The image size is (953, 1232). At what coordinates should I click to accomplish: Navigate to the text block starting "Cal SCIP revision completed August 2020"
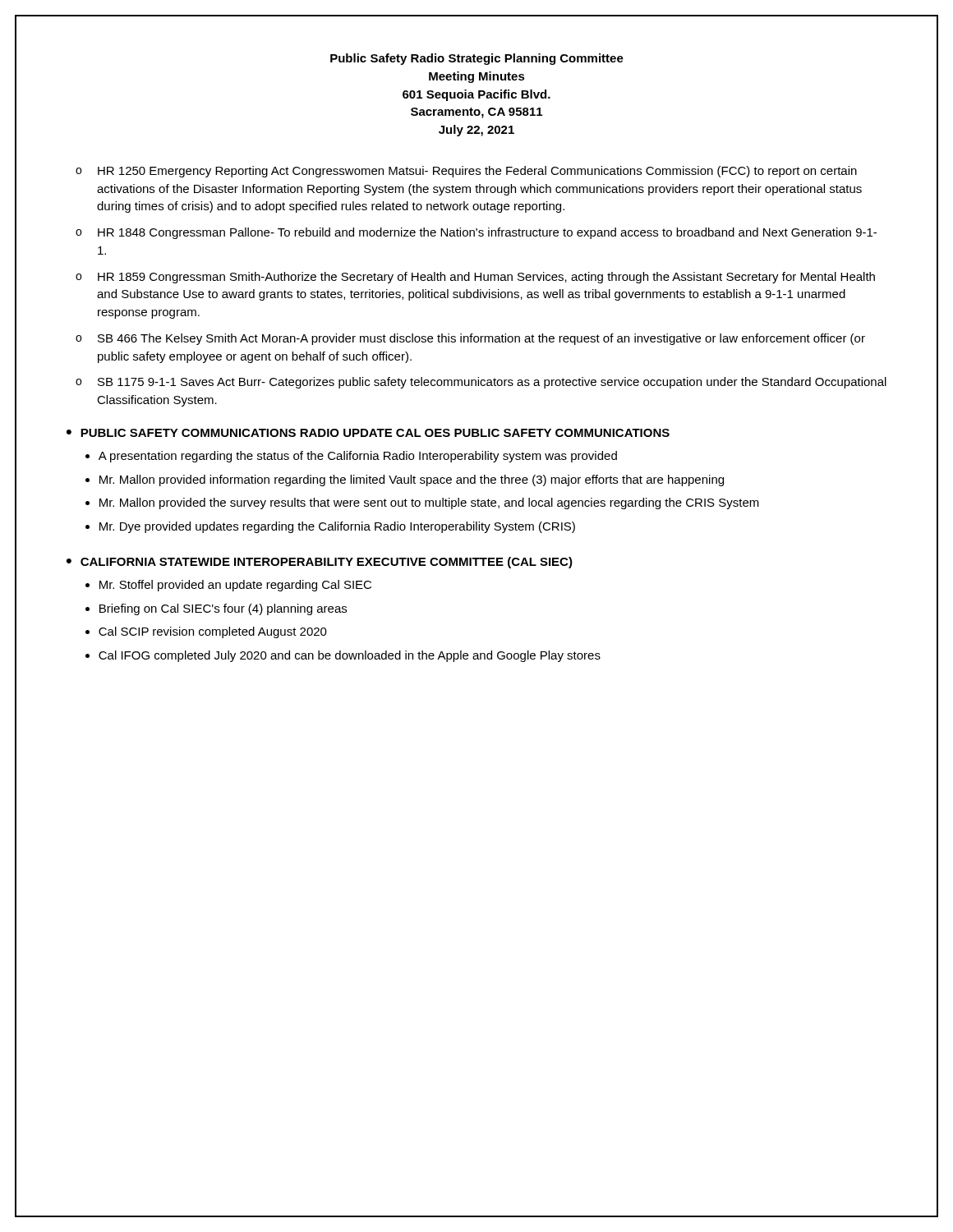coord(213,631)
